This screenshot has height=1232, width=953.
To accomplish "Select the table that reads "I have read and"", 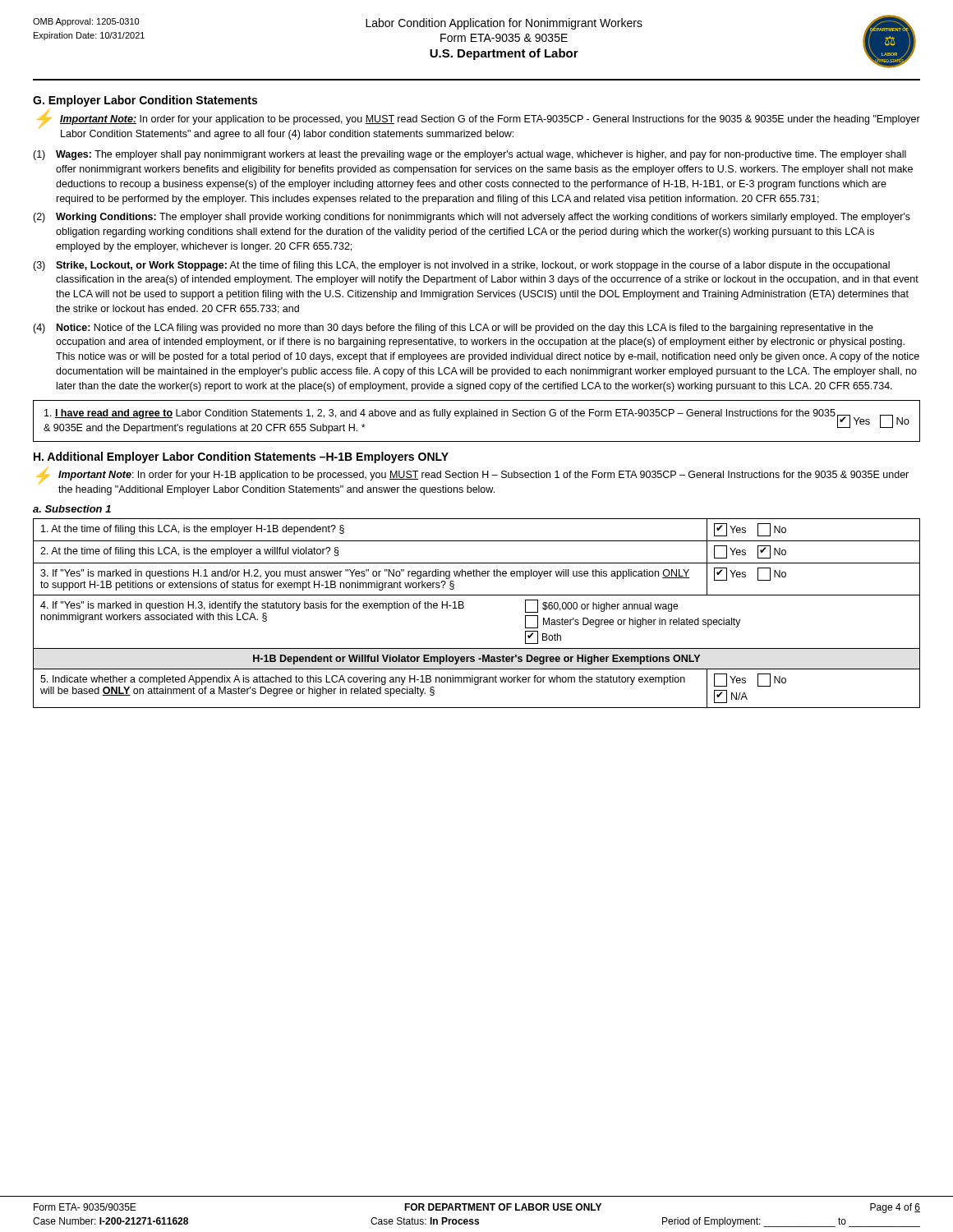I will 476,421.
